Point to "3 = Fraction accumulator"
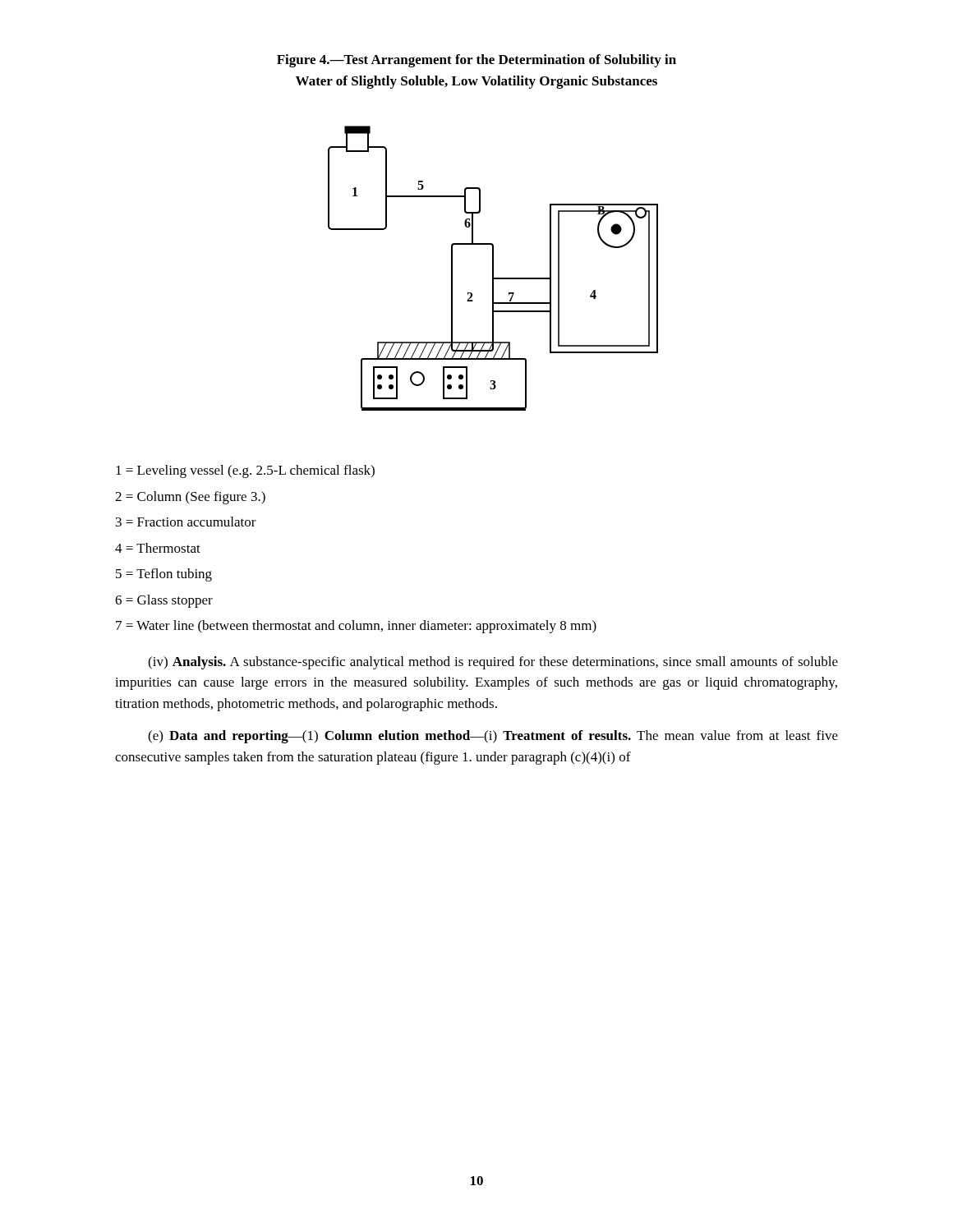Image resolution: width=953 pixels, height=1232 pixels. pyautogui.click(x=185, y=522)
